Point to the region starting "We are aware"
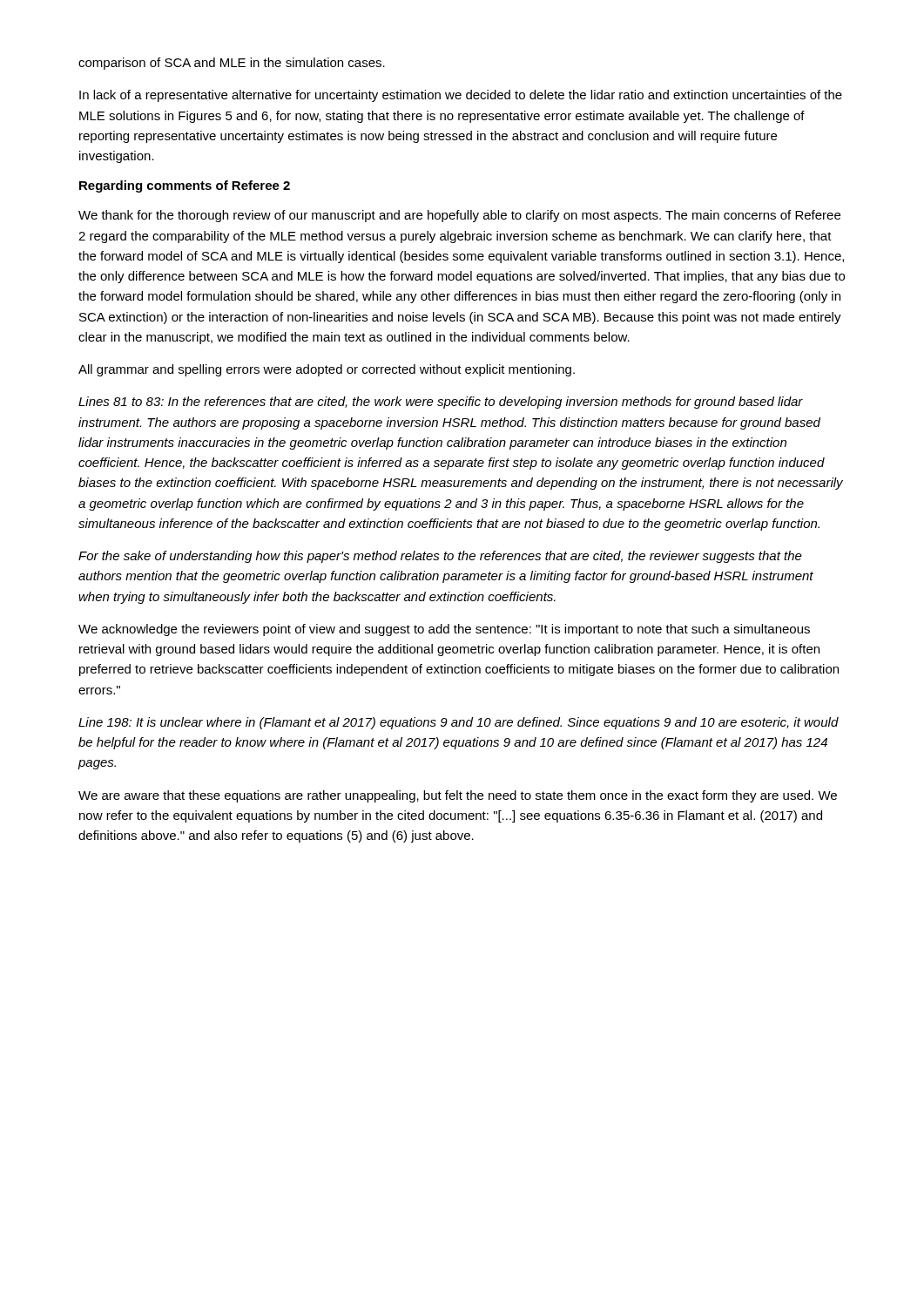This screenshot has height=1307, width=924. 458,815
